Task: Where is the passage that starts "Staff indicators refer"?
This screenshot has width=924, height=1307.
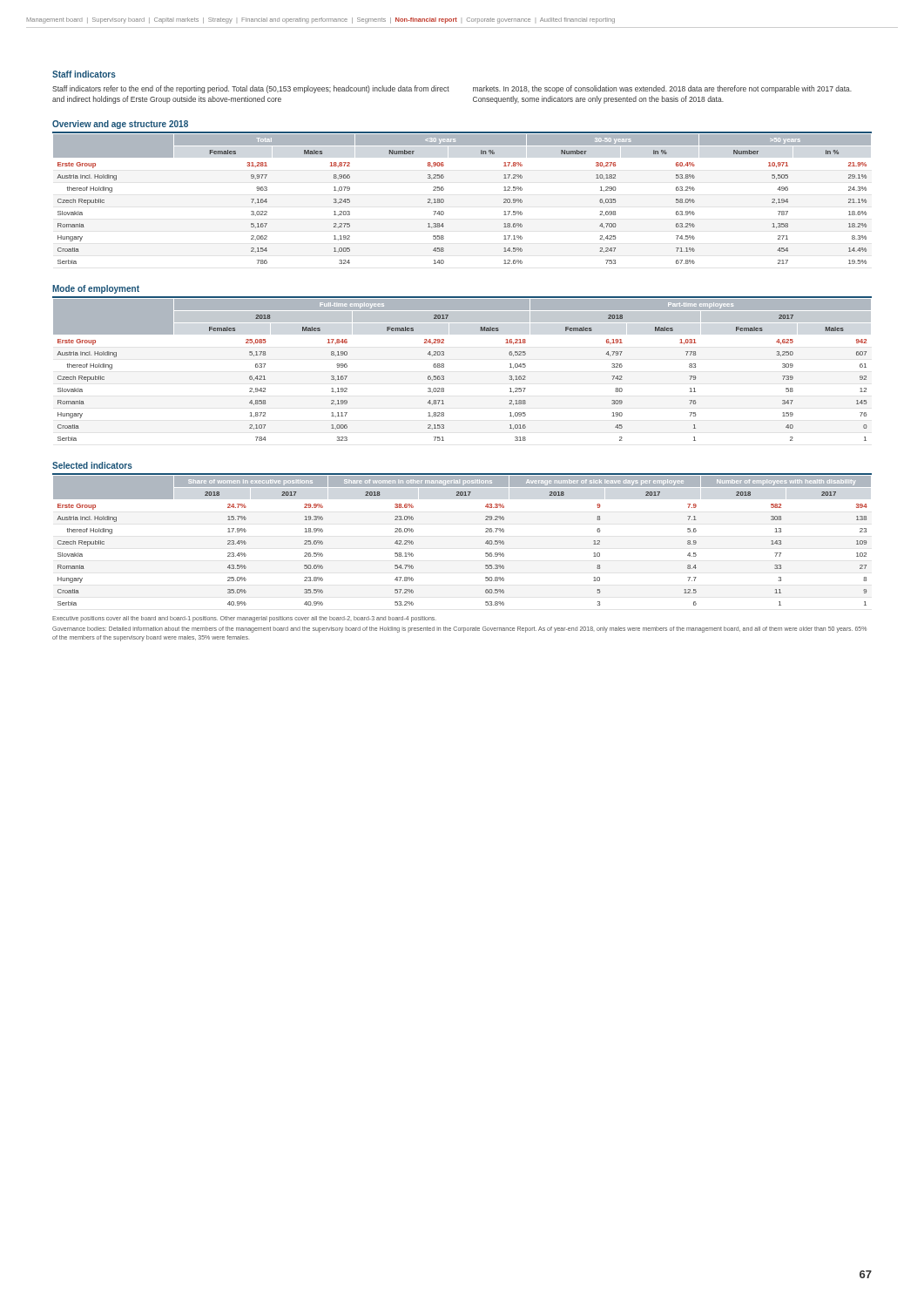Action: click(x=462, y=94)
